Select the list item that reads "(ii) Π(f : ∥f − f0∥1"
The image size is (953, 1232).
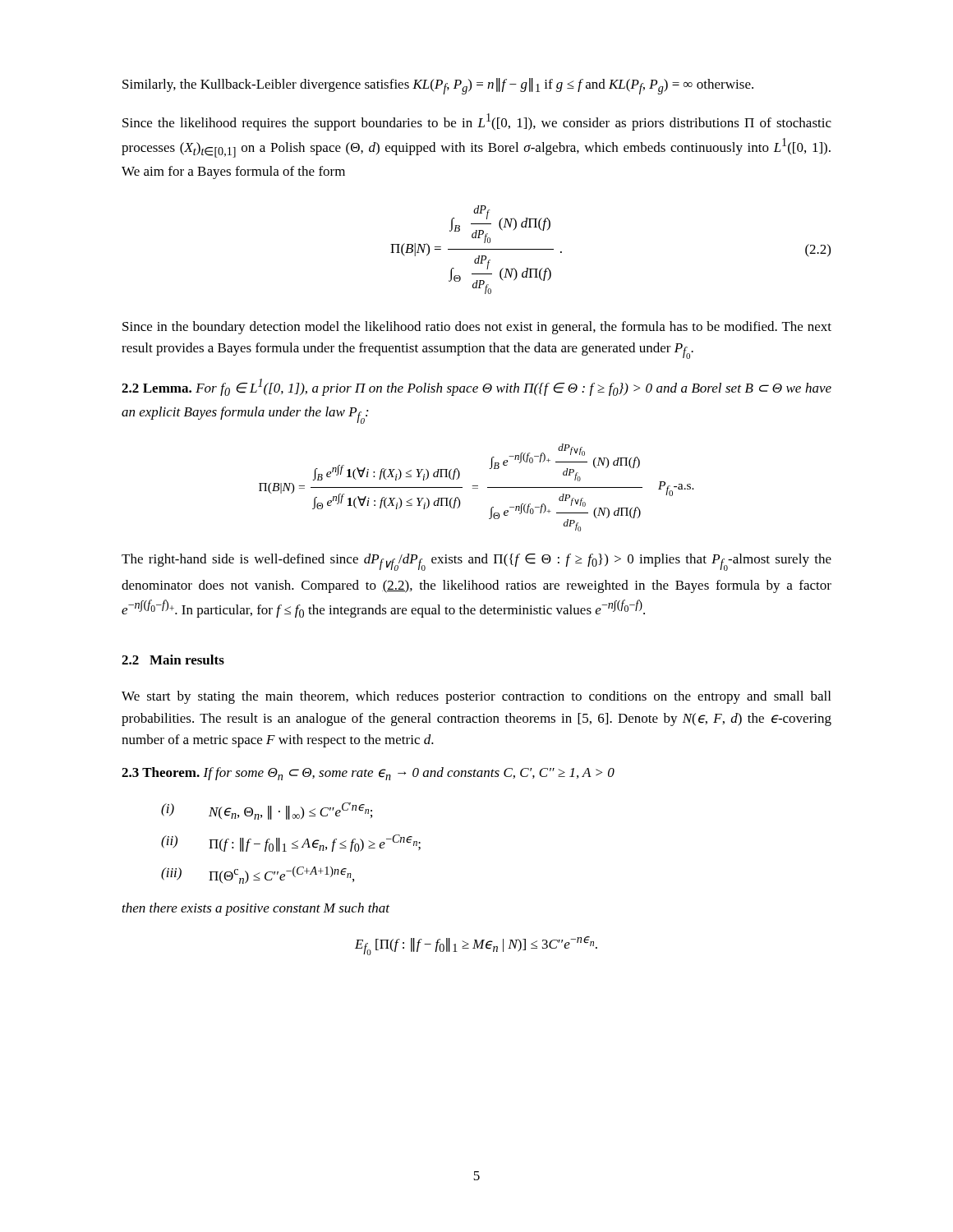pyautogui.click(x=291, y=843)
